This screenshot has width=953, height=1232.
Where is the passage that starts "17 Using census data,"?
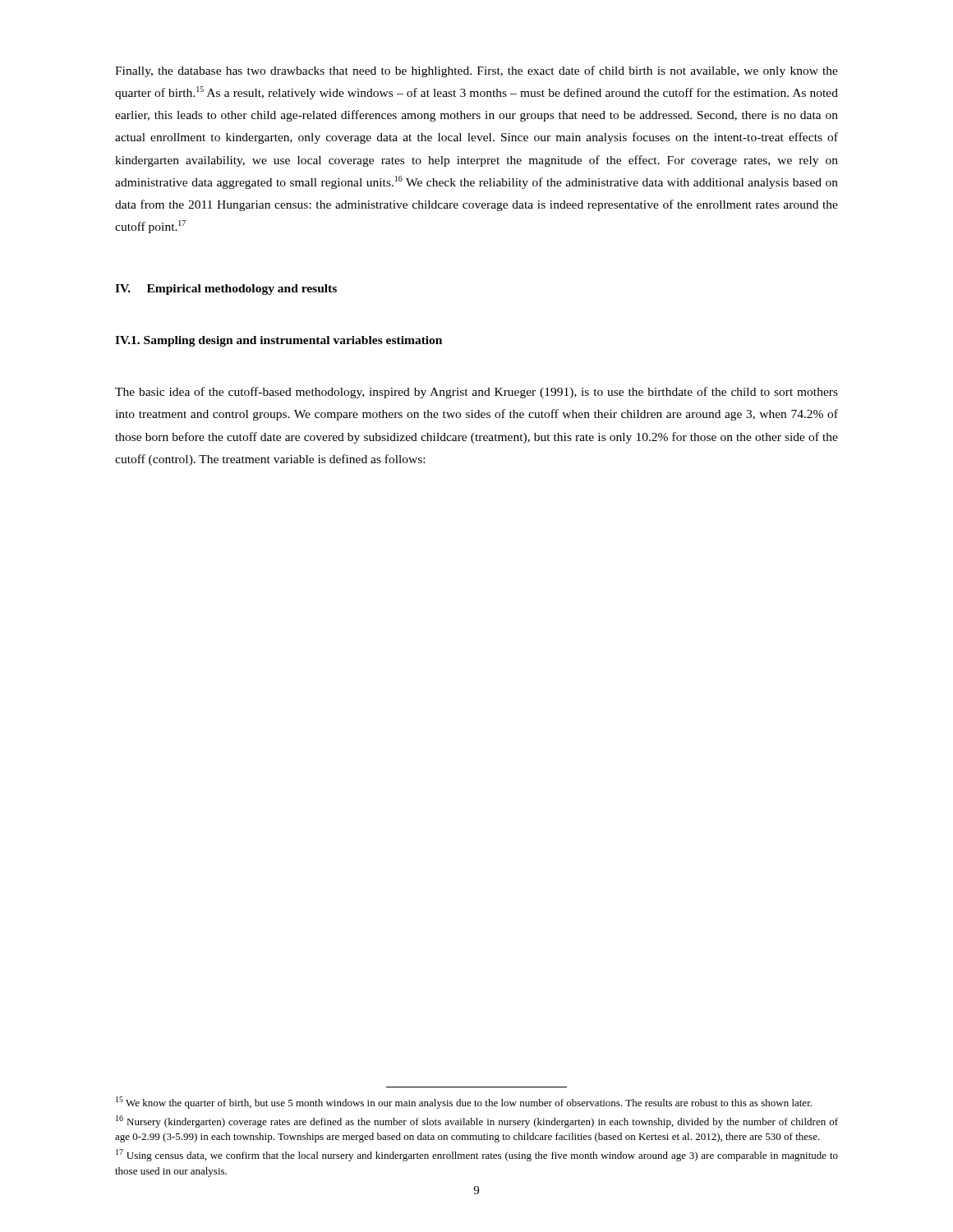pyautogui.click(x=476, y=1163)
